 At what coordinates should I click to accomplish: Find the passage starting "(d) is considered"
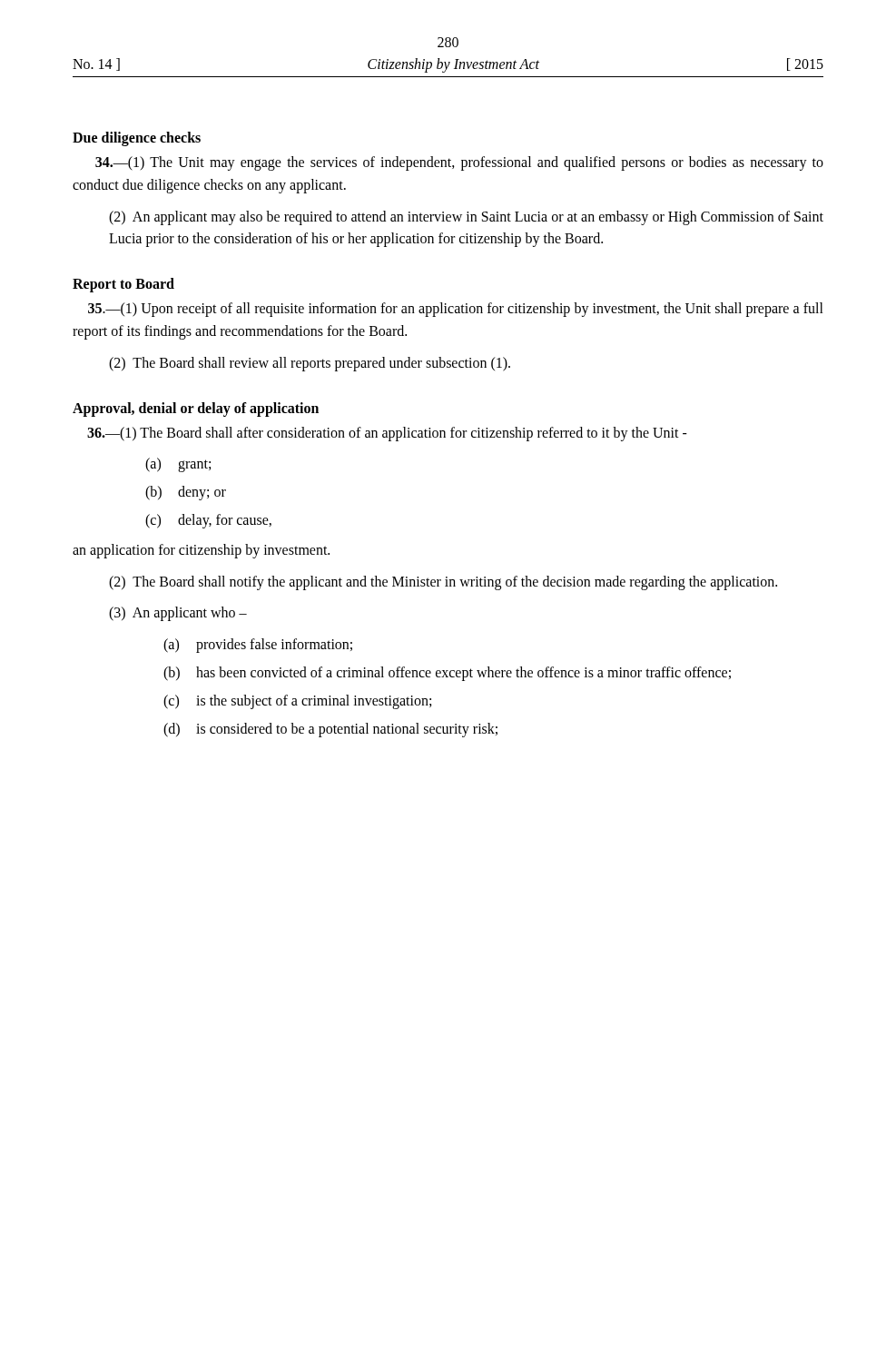point(493,729)
